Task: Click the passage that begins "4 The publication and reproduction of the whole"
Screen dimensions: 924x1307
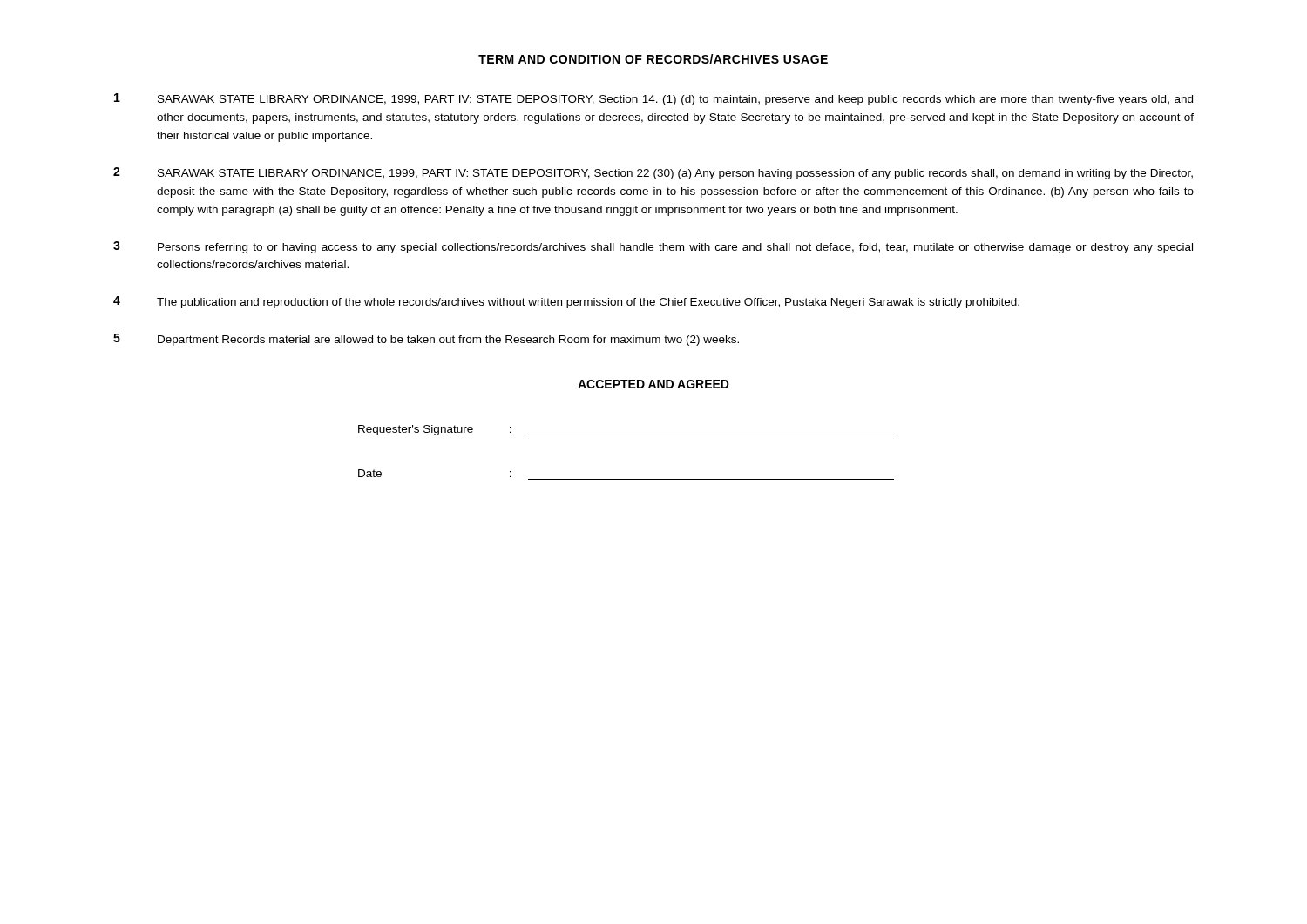Action: click(x=654, y=303)
